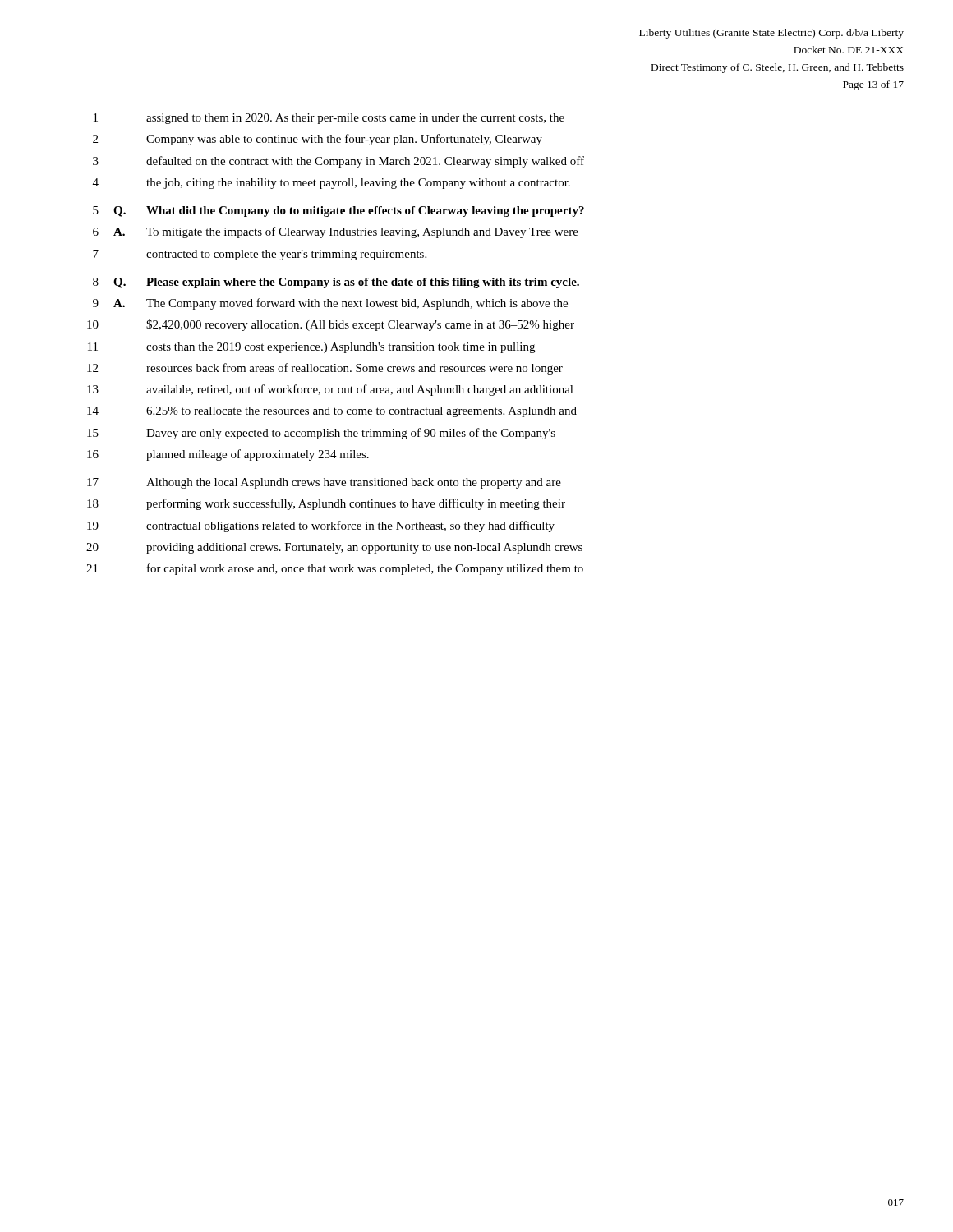Find the text block starting "14 6.25% to"
Viewport: 953px width, 1232px height.
tap(476, 411)
